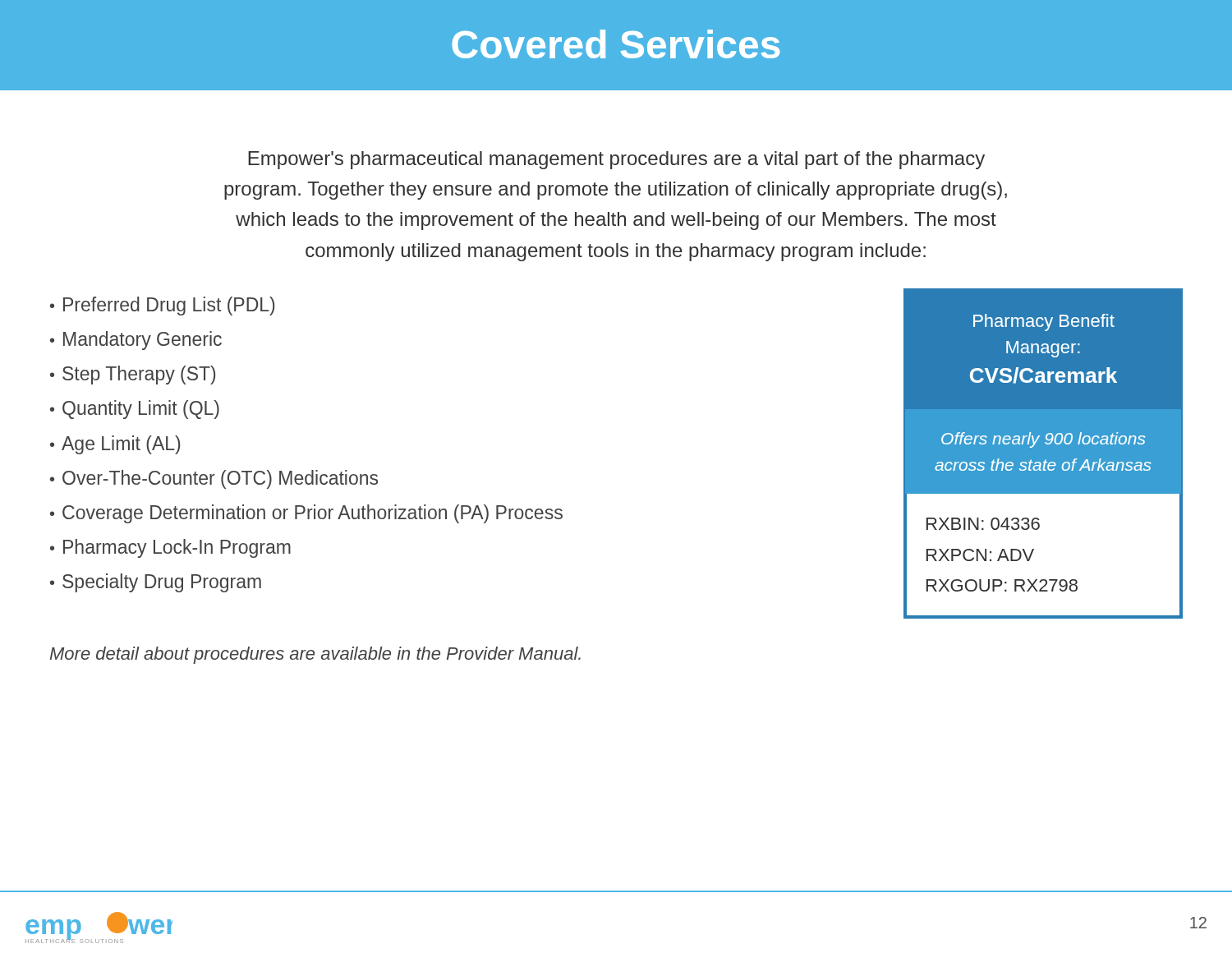Viewport: 1232px width, 953px height.
Task: Point to "•Preferred Drug List (PDL)"
Action: [x=163, y=305]
